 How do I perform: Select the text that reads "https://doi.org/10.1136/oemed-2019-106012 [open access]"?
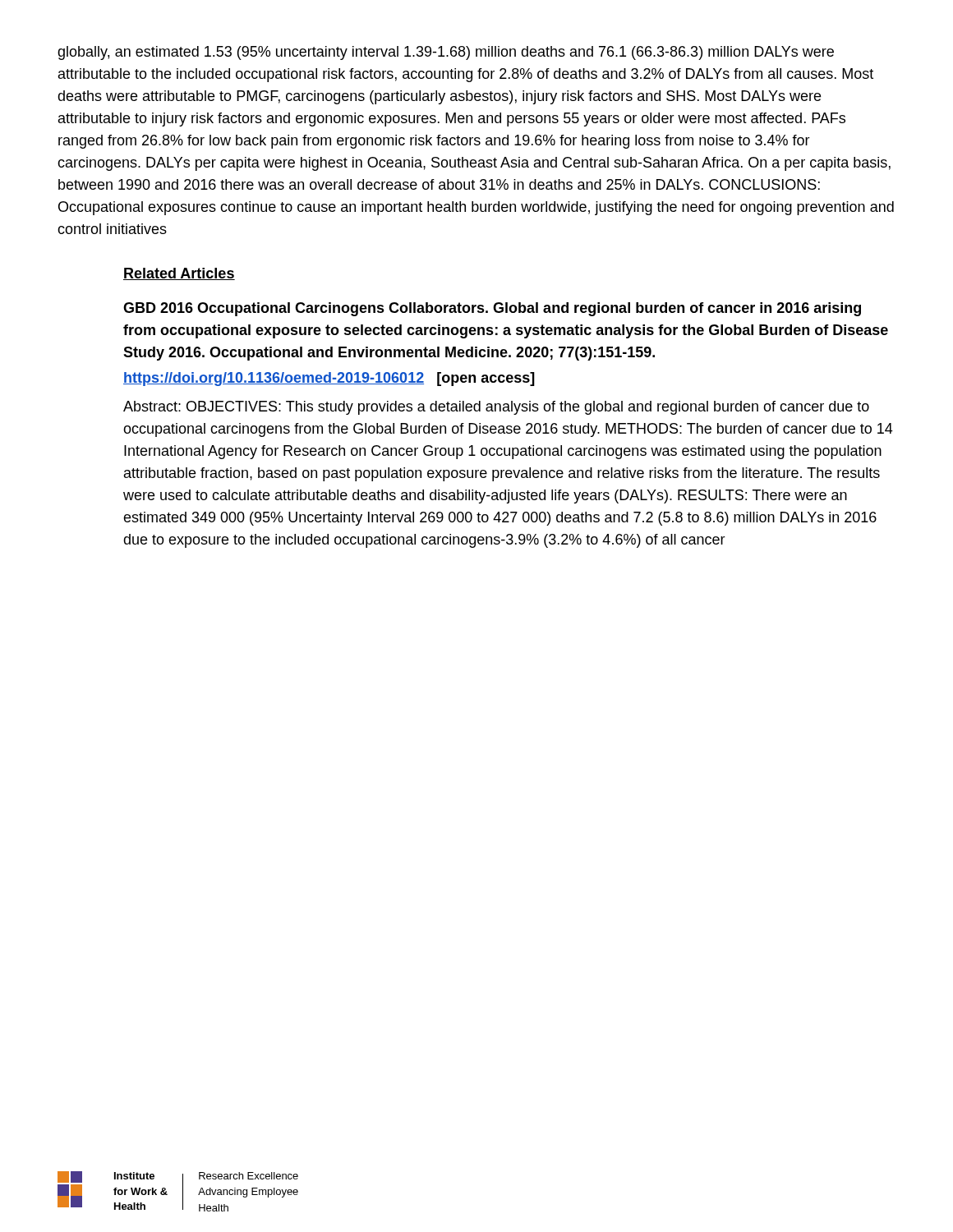tap(329, 378)
